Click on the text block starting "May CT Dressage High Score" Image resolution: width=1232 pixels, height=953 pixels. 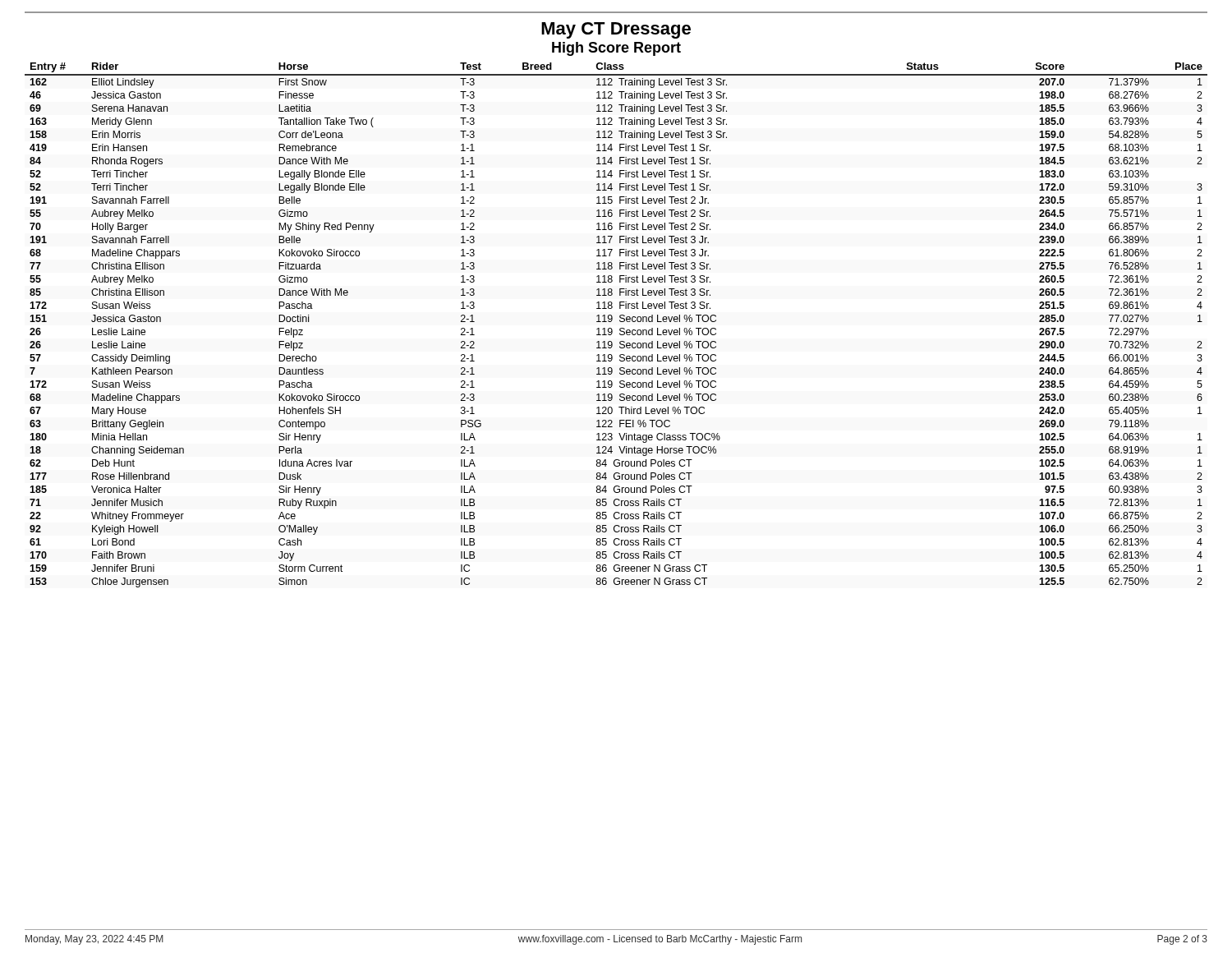tap(616, 37)
